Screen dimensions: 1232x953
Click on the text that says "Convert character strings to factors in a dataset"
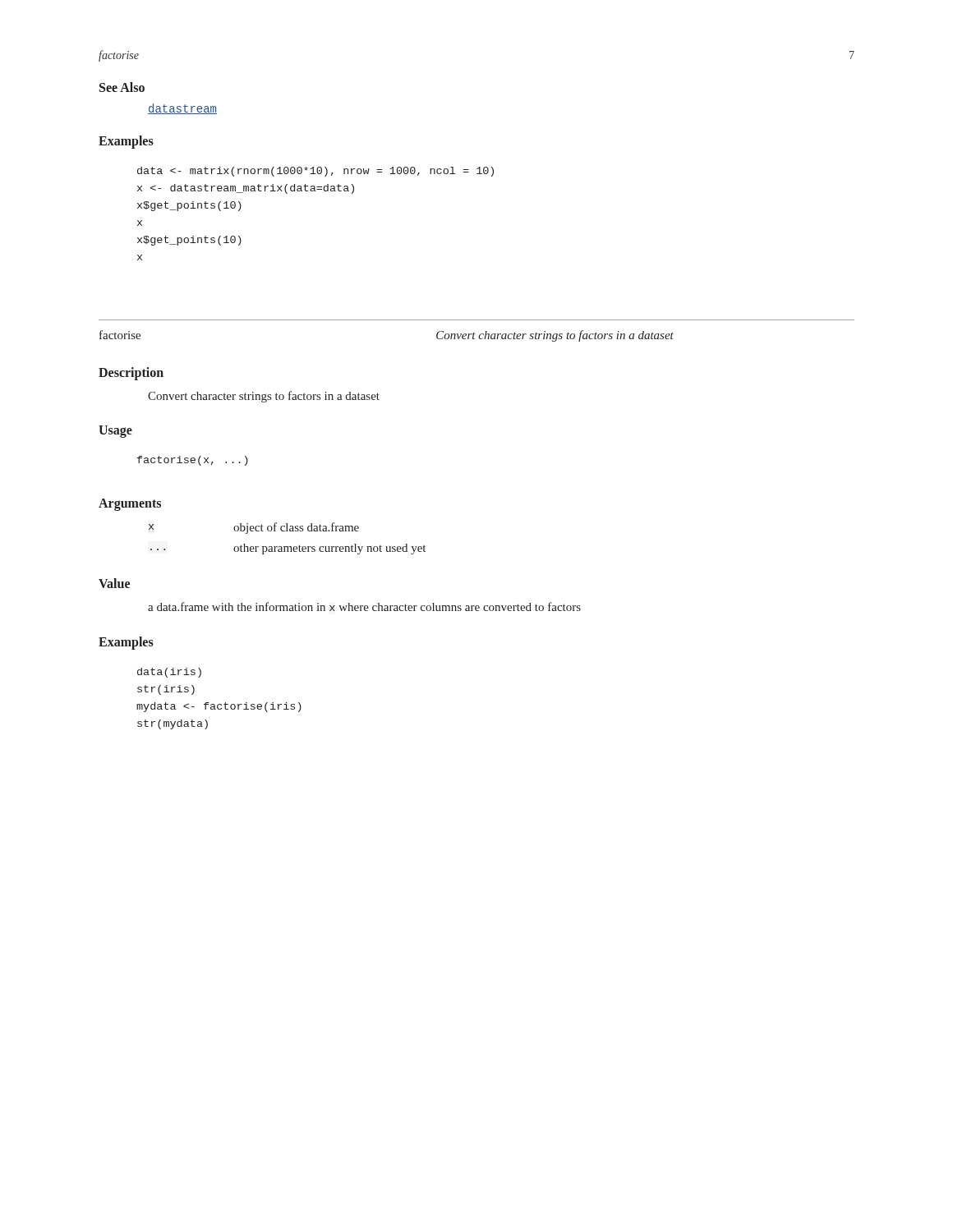coord(264,396)
